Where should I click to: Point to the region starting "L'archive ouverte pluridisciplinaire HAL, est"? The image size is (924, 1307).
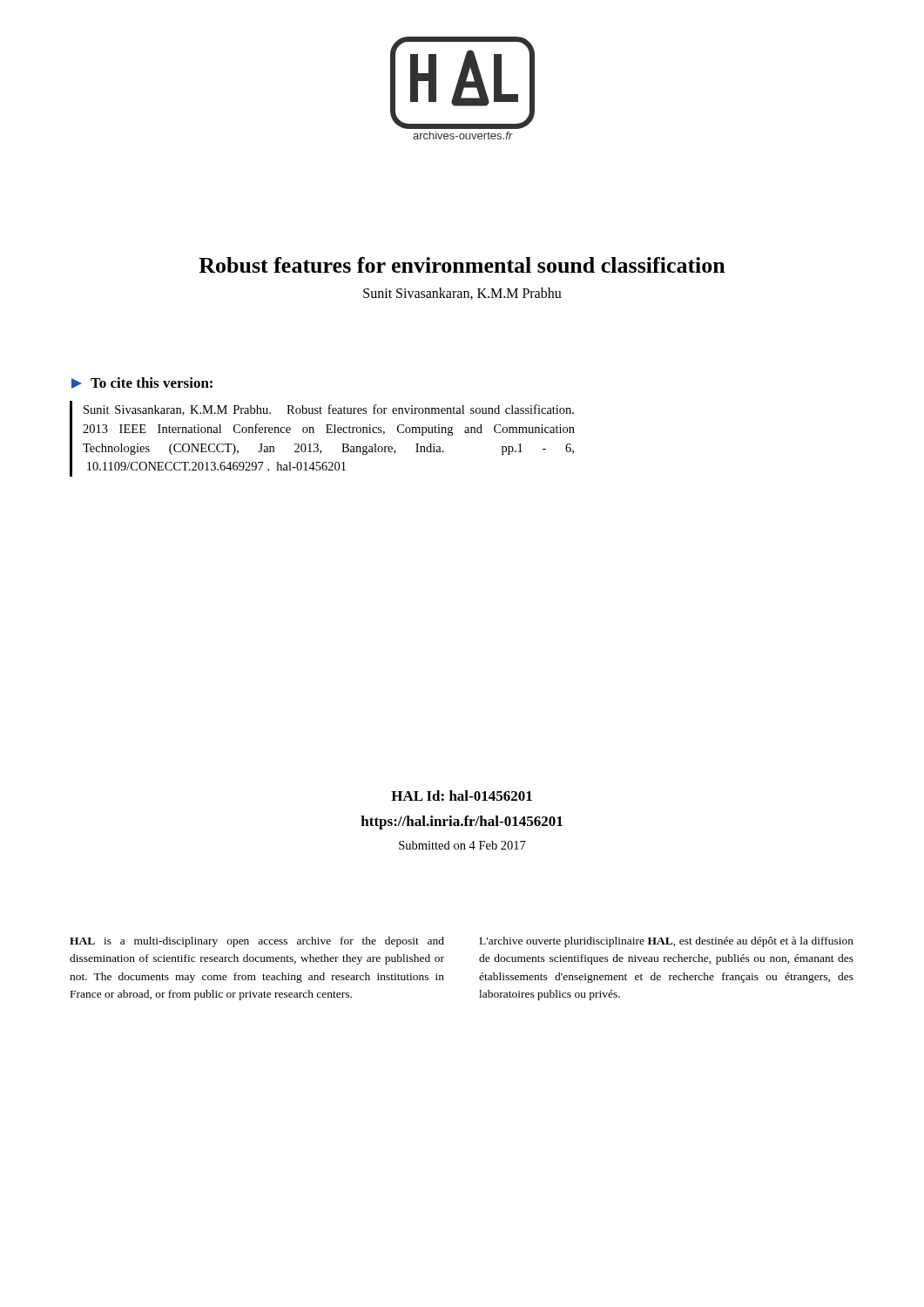click(x=666, y=967)
